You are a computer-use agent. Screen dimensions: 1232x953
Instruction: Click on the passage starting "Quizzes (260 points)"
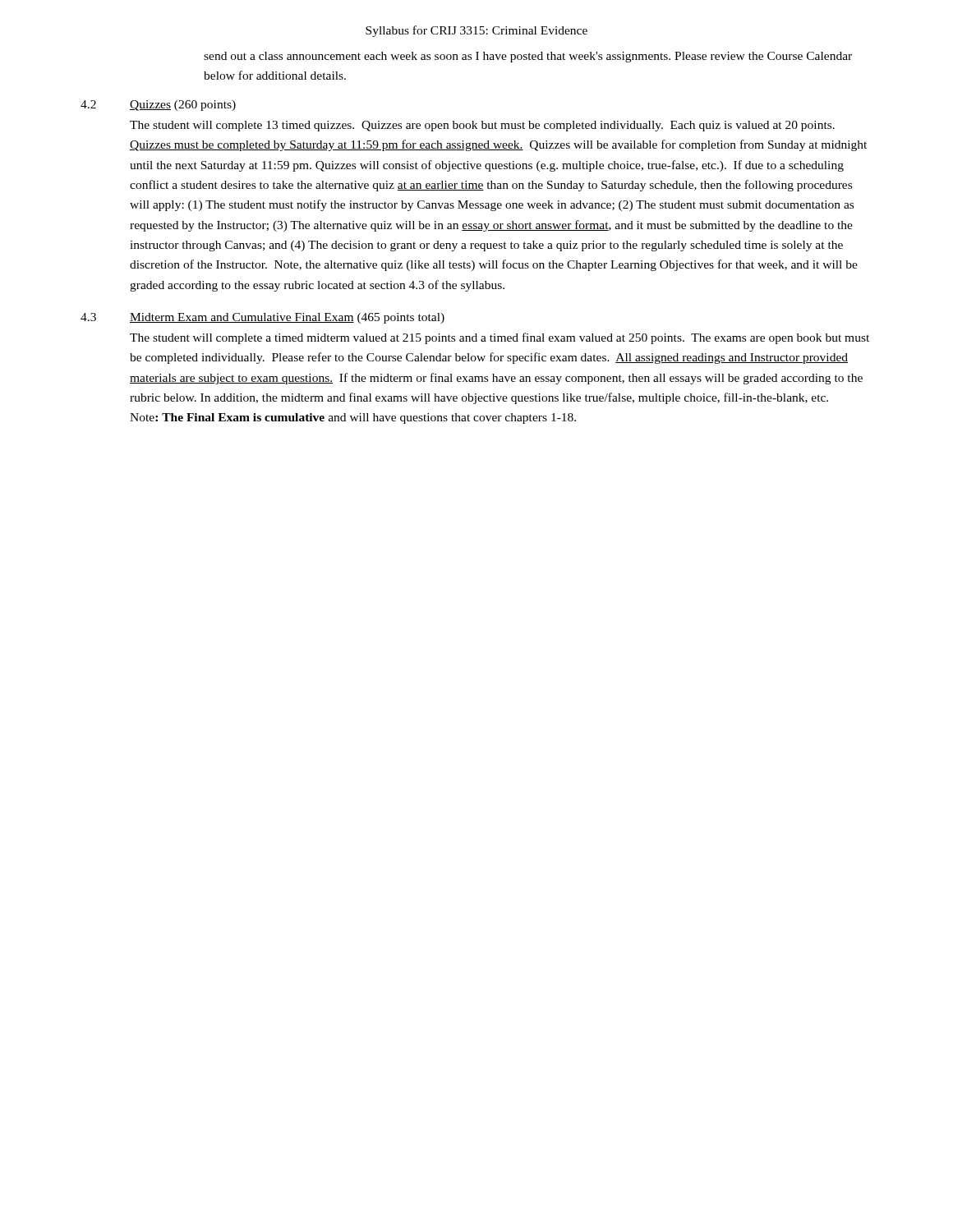(183, 104)
